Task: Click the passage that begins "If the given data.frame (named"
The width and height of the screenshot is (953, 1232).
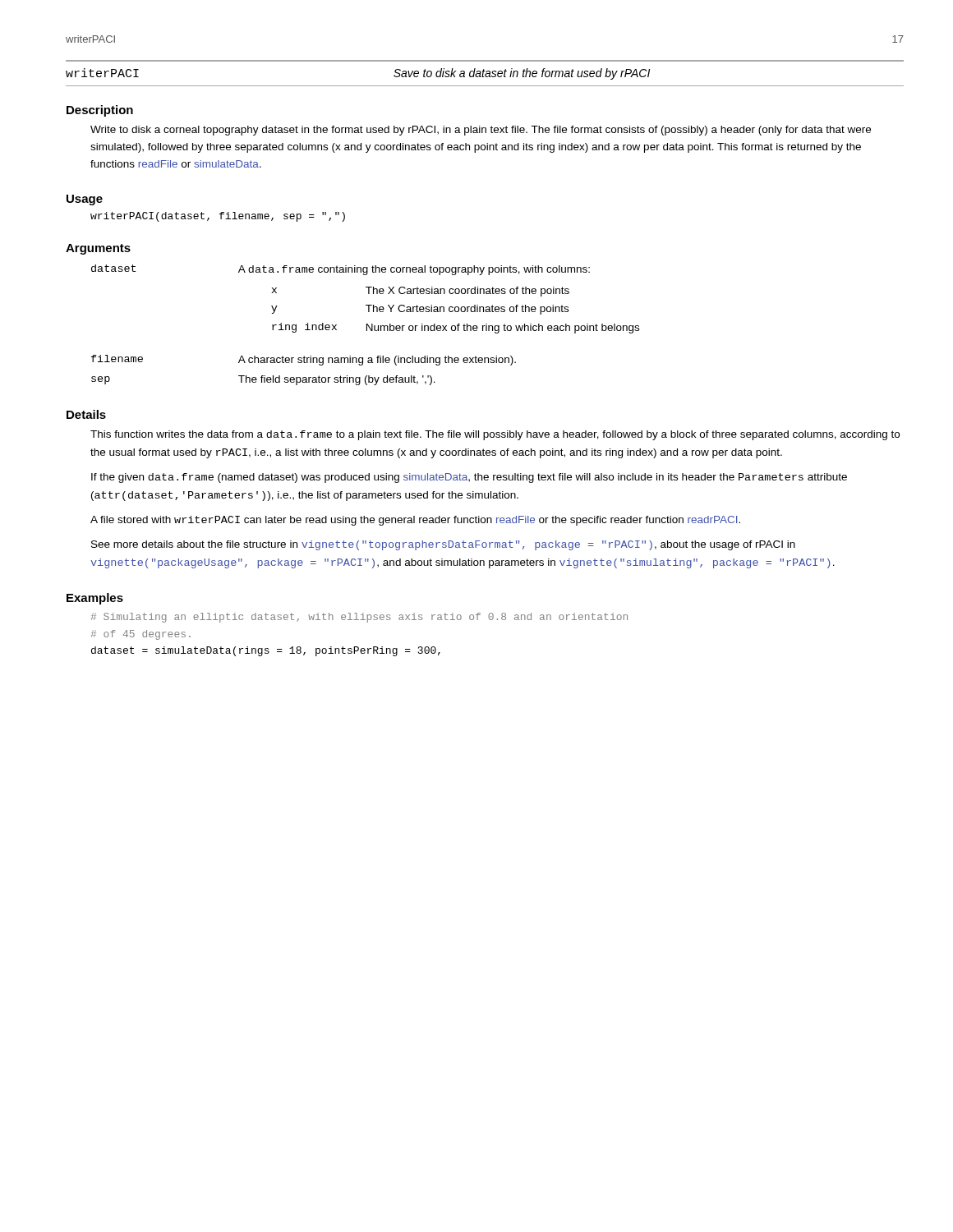Action: [469, 486]
